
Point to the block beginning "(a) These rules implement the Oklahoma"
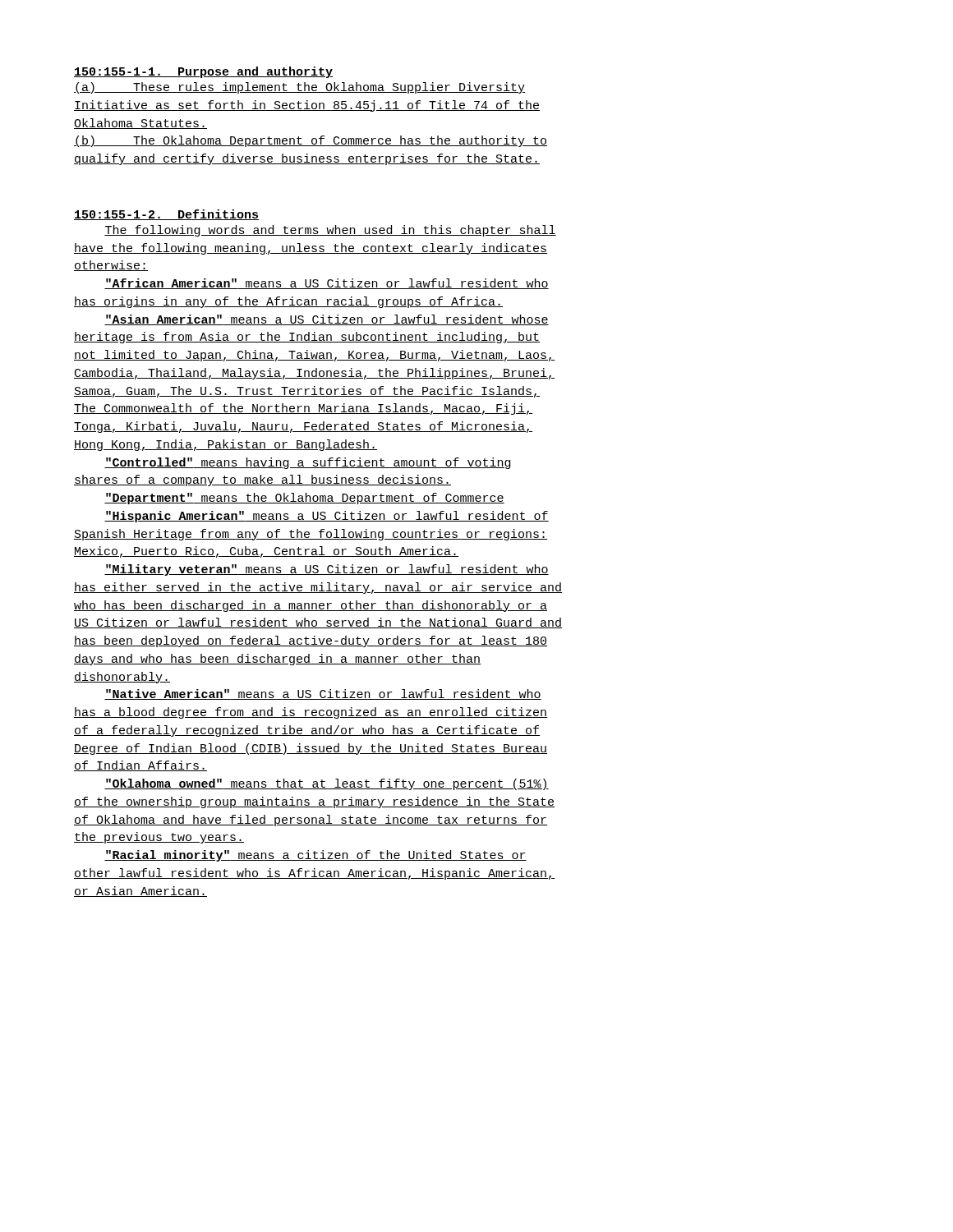point(299,88)
